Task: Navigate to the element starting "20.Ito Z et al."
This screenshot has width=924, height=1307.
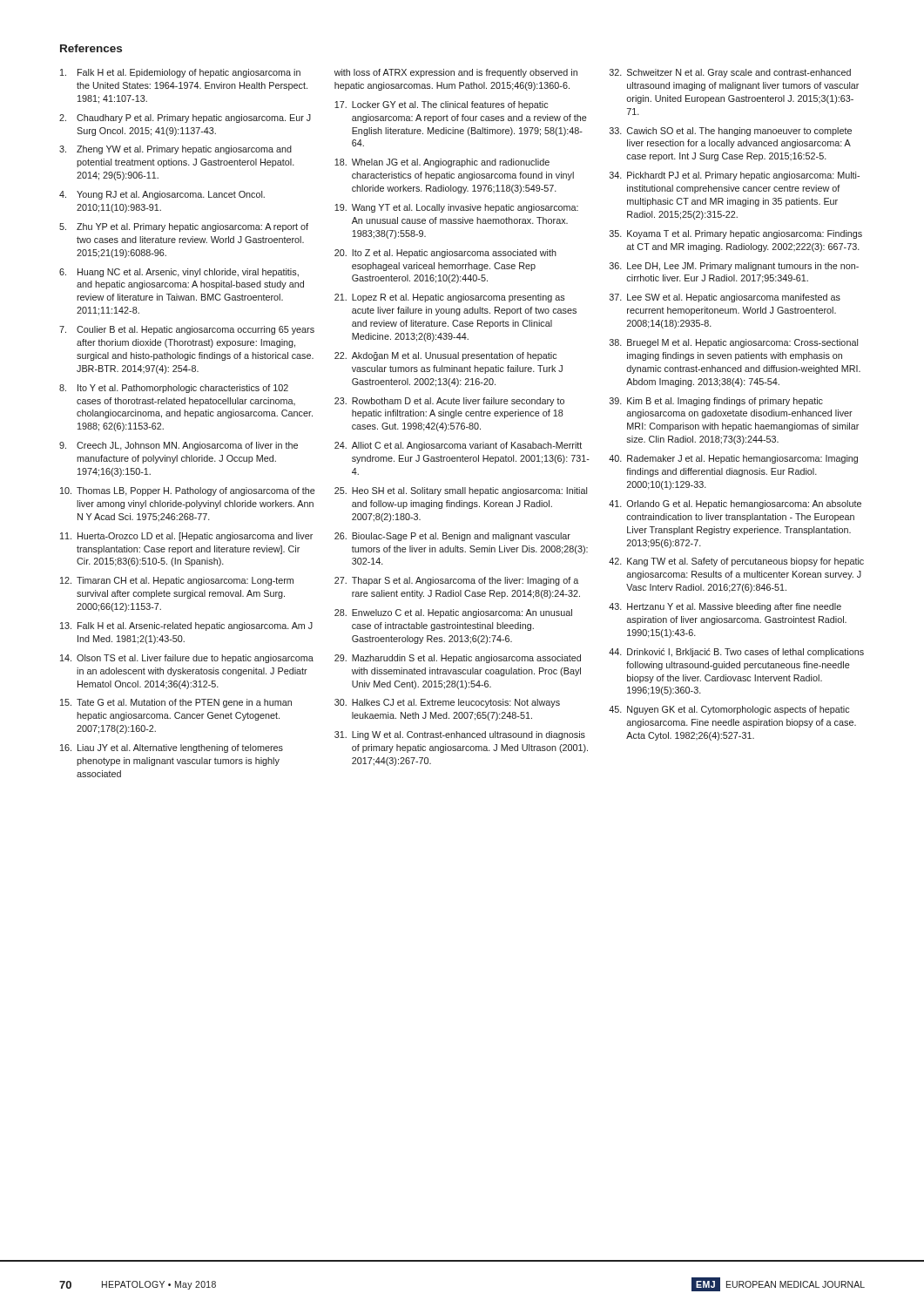Action: 462,266
